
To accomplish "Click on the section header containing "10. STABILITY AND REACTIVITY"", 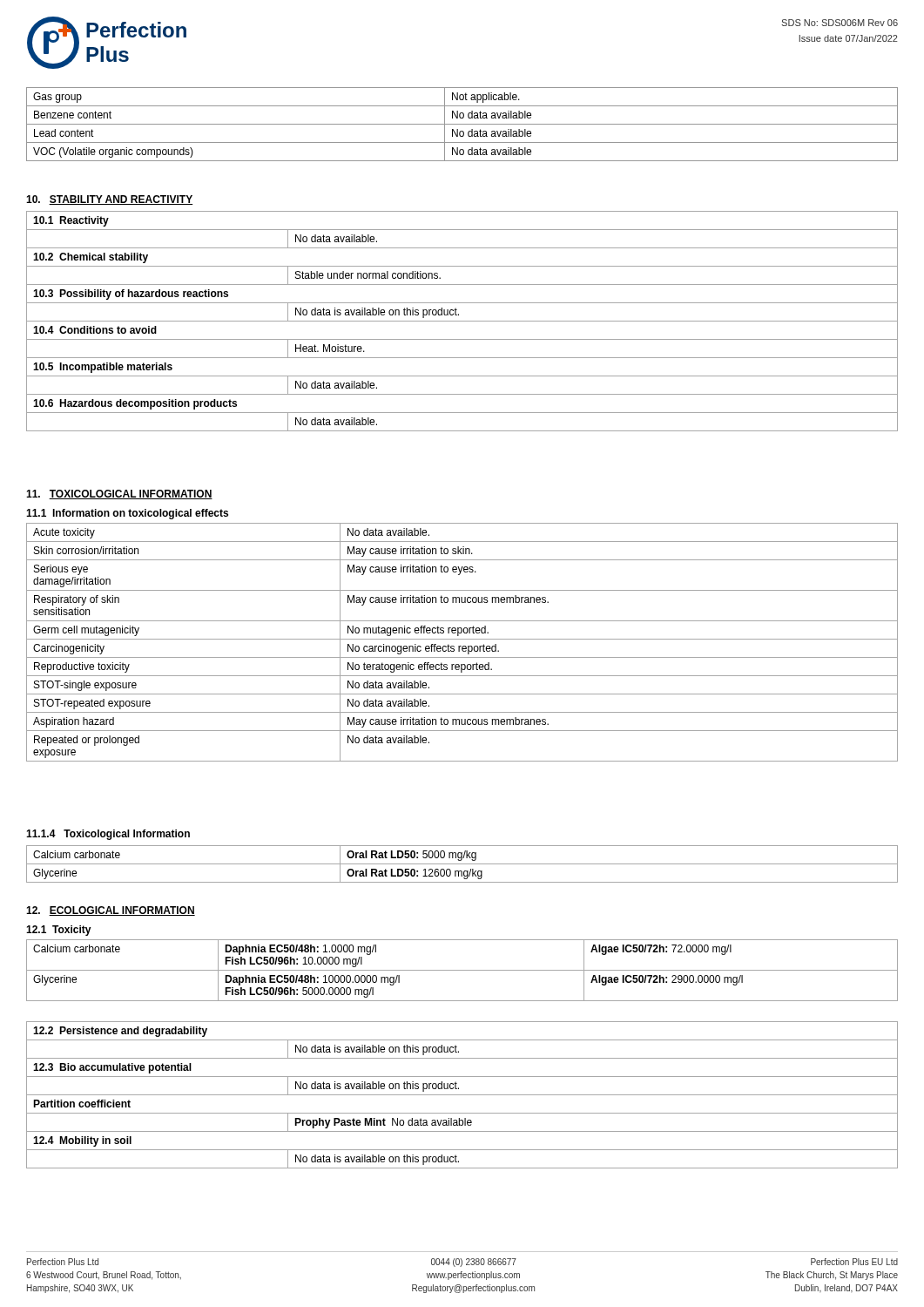I will (x=109, y=200).
